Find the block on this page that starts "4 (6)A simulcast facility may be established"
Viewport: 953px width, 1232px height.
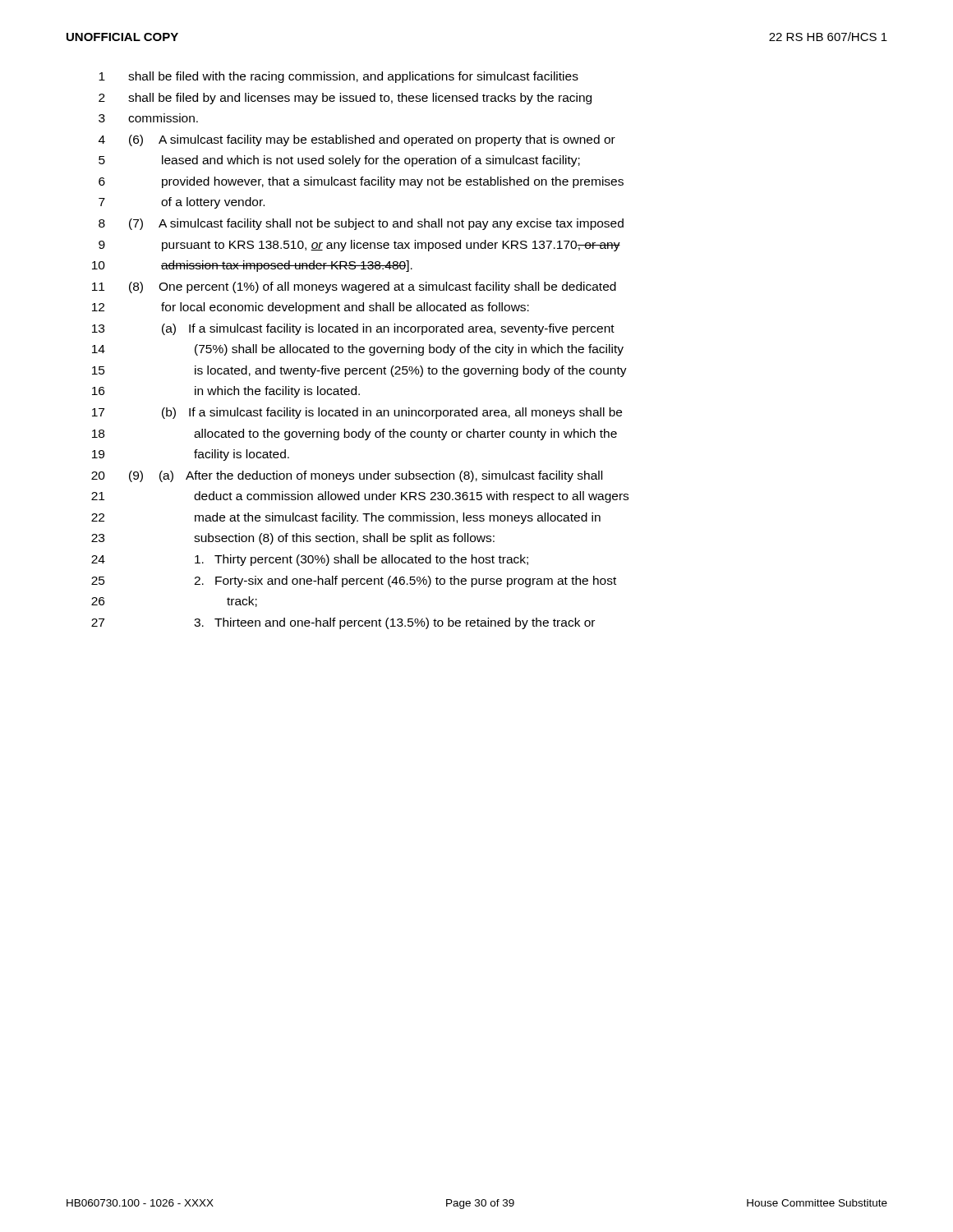(476, 139)
